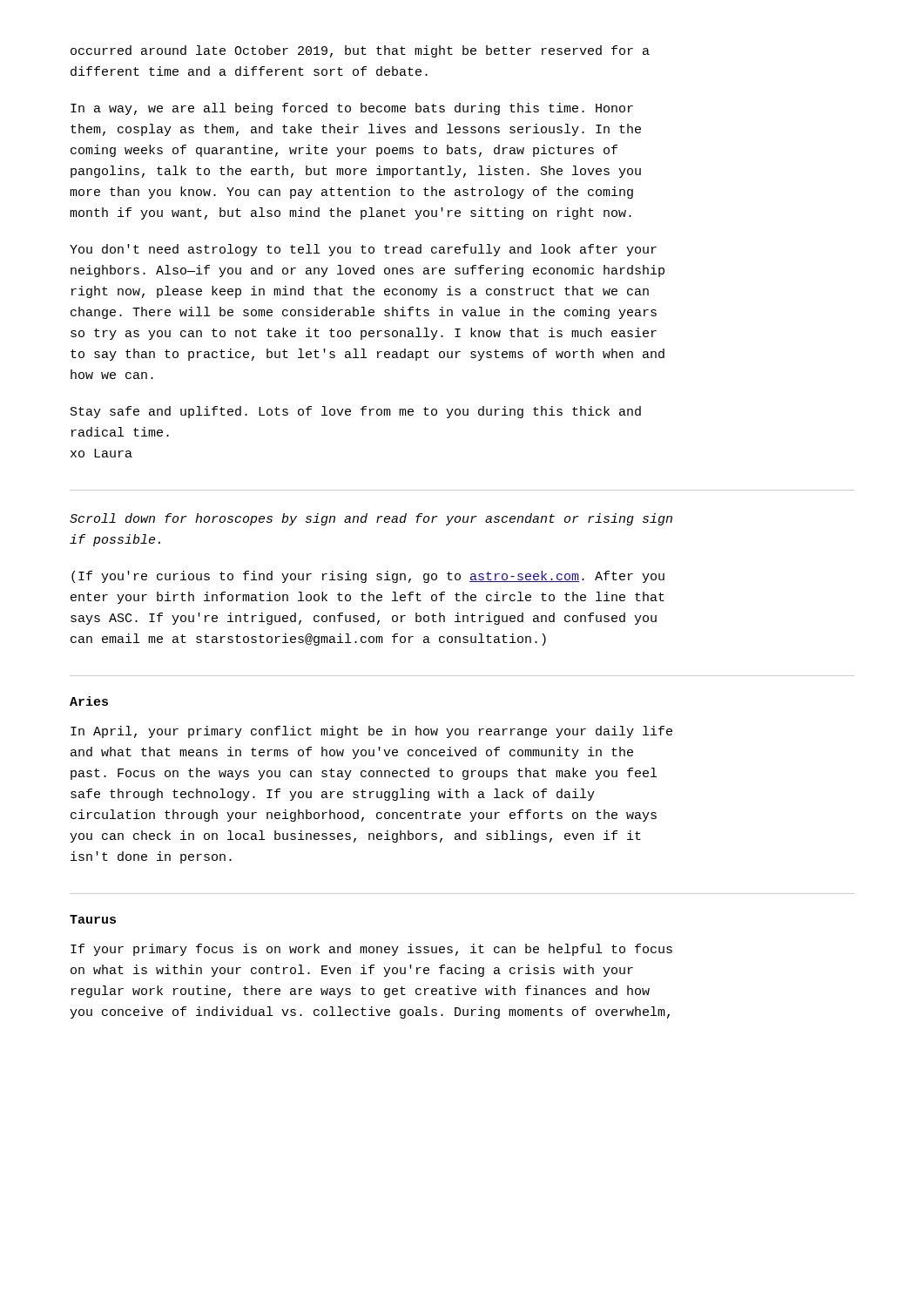Select the text block containing "Scroll down for horoscopes by sign"
Viewport: 924px width, 1307px height.
(371, 530)
